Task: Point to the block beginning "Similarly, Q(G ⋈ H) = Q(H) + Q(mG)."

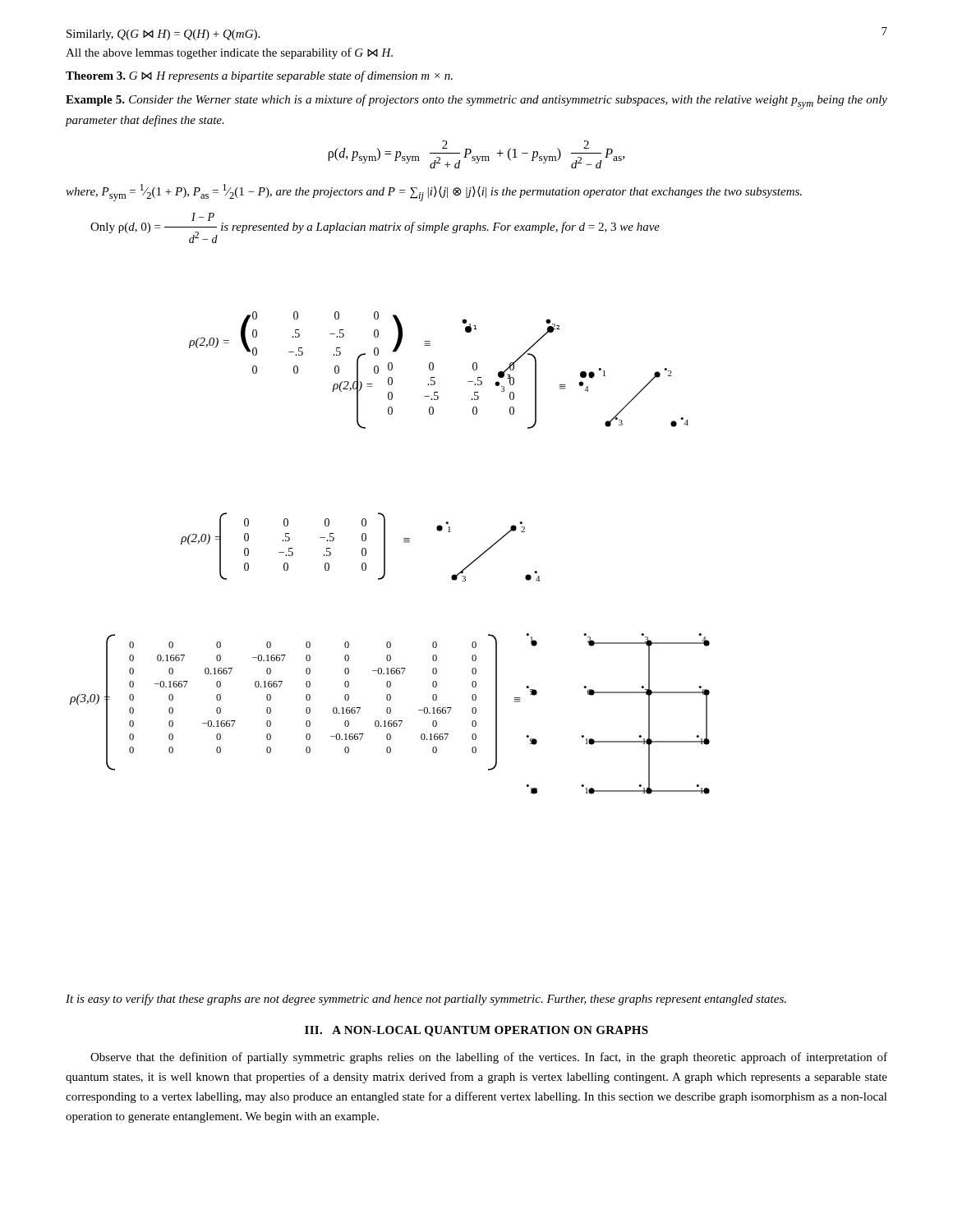Action: pyautogui.click(x=230, y=43)
